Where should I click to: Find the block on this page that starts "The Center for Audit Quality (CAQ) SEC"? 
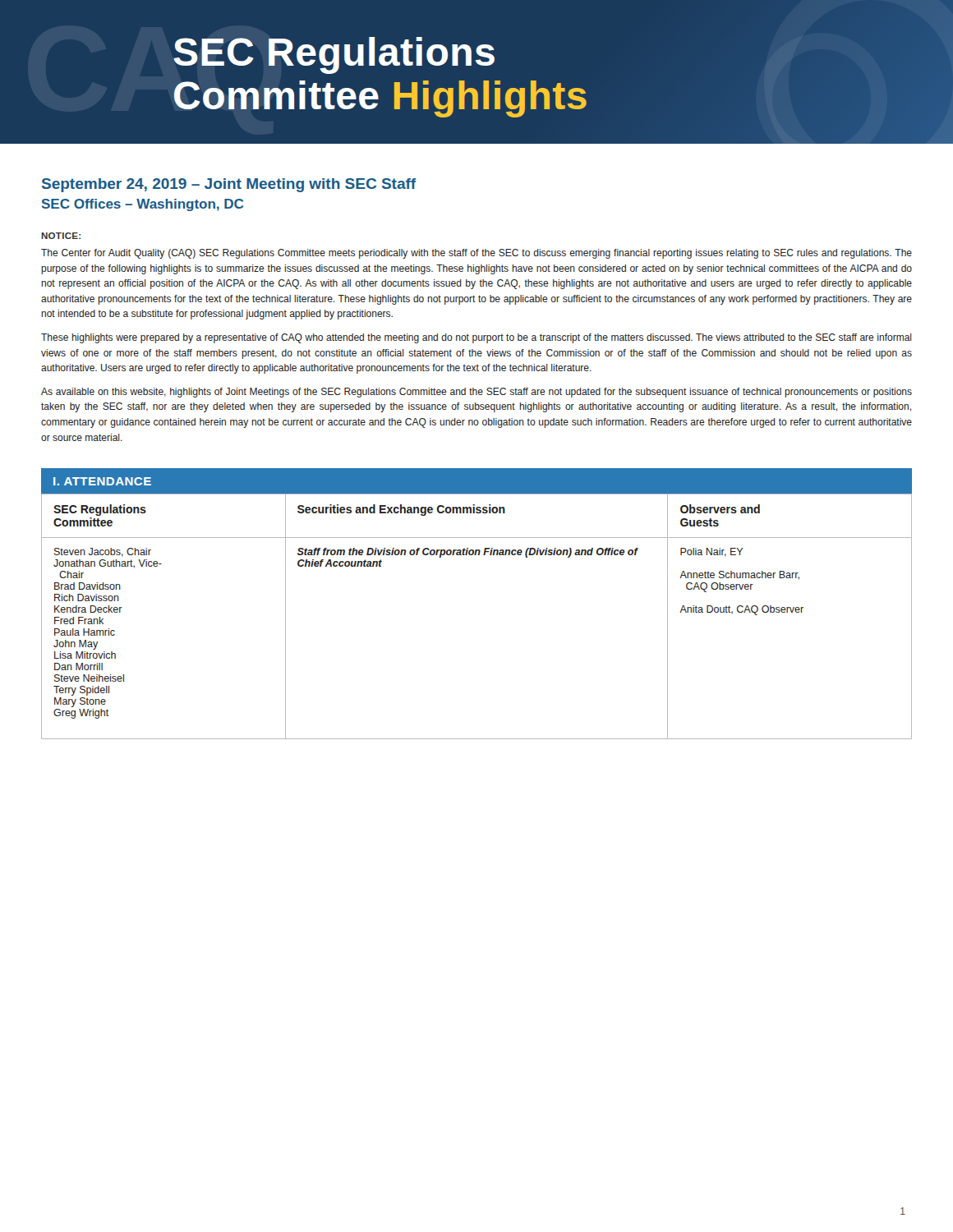tap(476, 284)
